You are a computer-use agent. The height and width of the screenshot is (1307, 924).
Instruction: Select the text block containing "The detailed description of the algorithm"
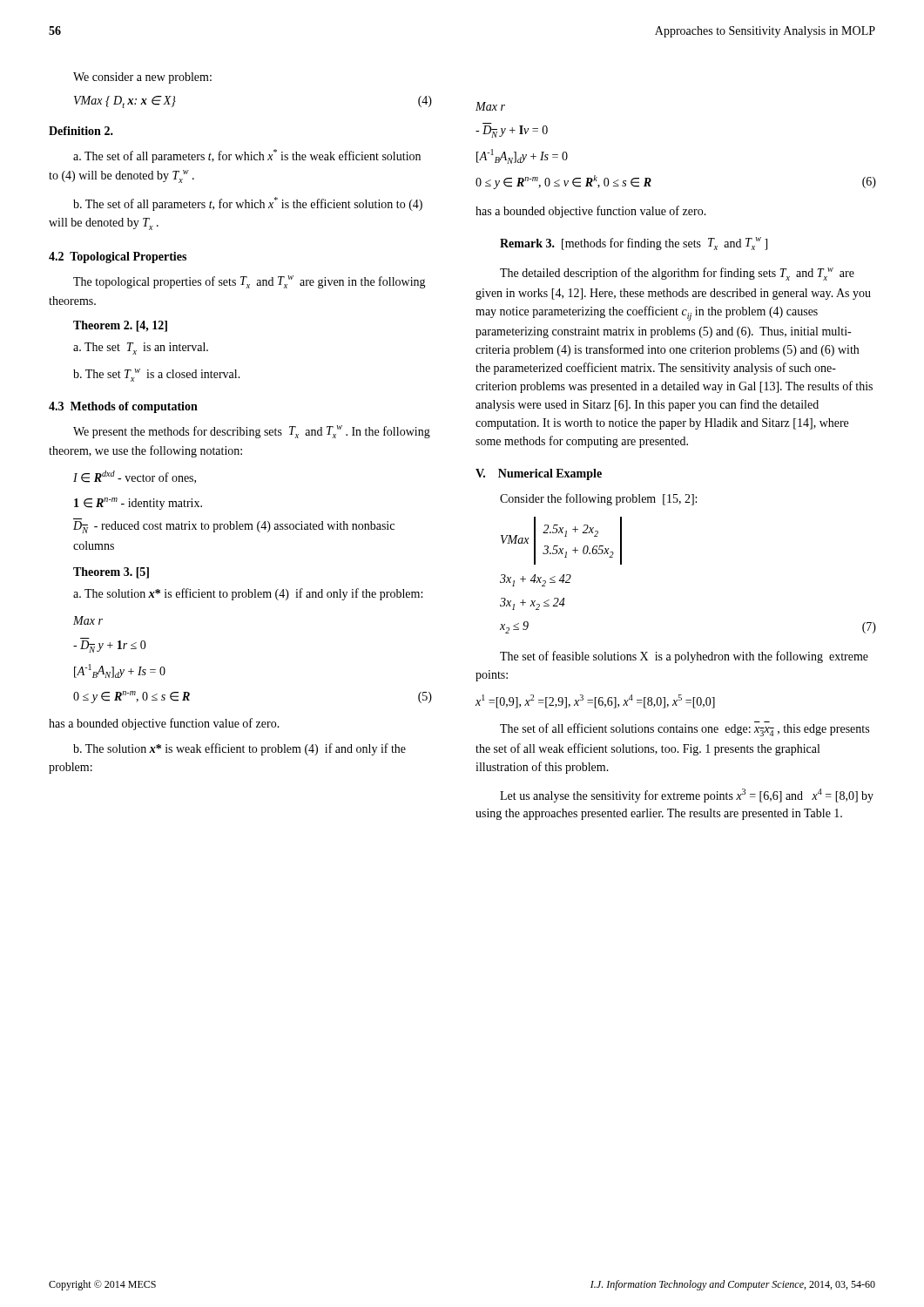click(676, 356)
